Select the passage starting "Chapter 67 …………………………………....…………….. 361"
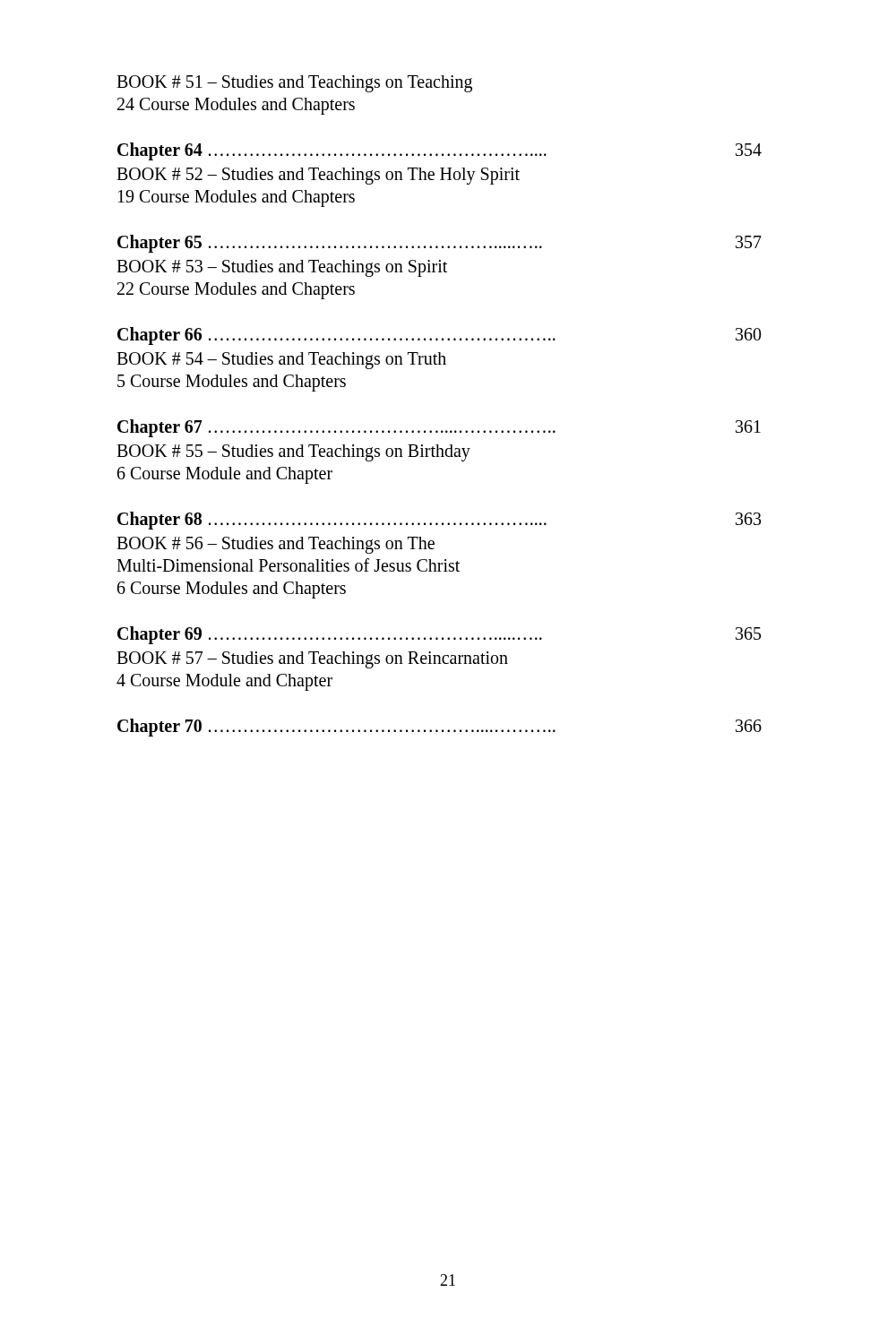Viewport: 896px width, 1344px height. click(x=439, y=450)
